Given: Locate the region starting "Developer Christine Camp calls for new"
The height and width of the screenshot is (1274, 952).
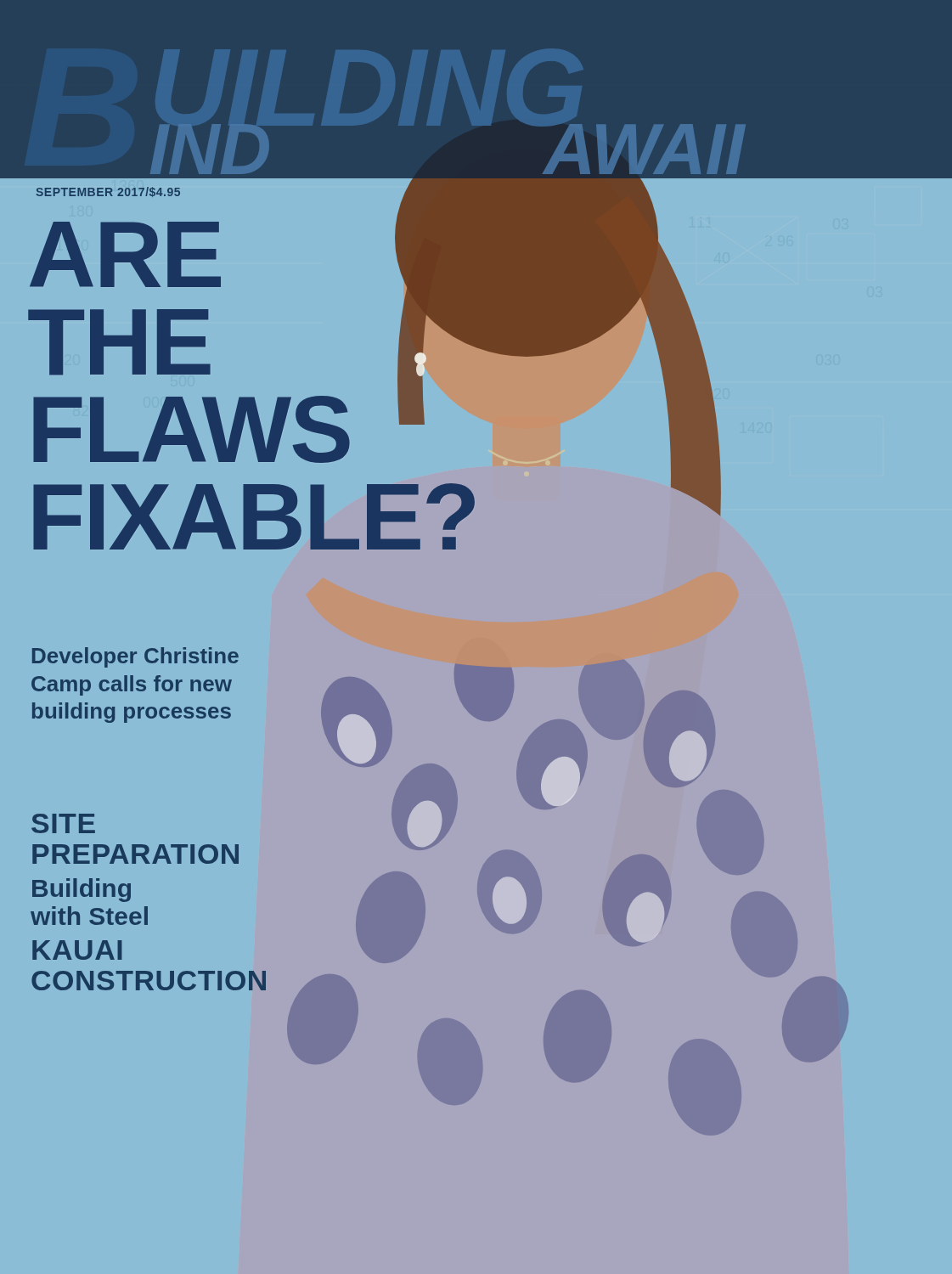Looking at the screenshot, I should (x=166, y=684).
